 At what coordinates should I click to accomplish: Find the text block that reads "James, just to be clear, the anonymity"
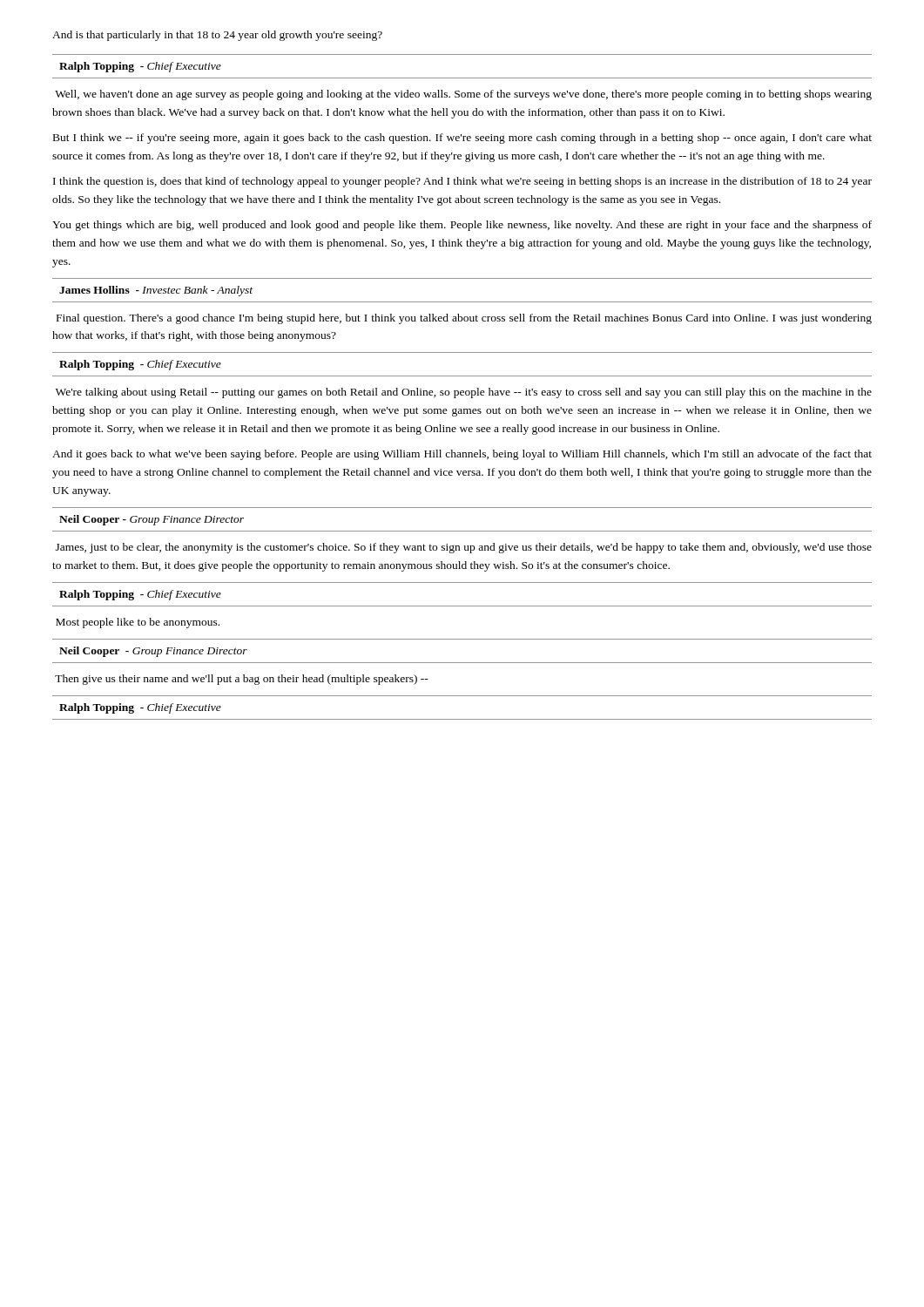coord(462,556)
